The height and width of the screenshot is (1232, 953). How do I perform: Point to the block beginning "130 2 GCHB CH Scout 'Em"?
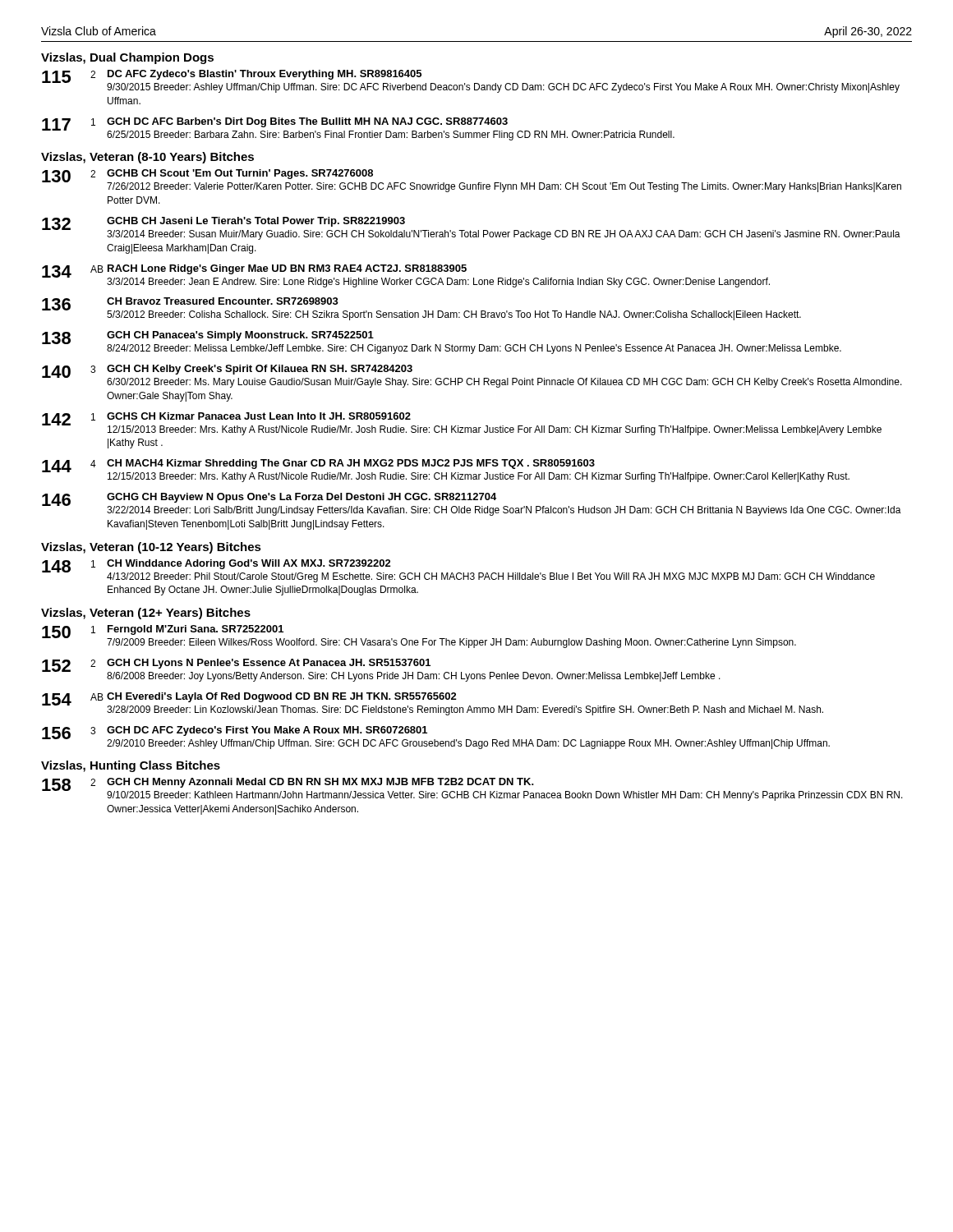pos(476,187)
